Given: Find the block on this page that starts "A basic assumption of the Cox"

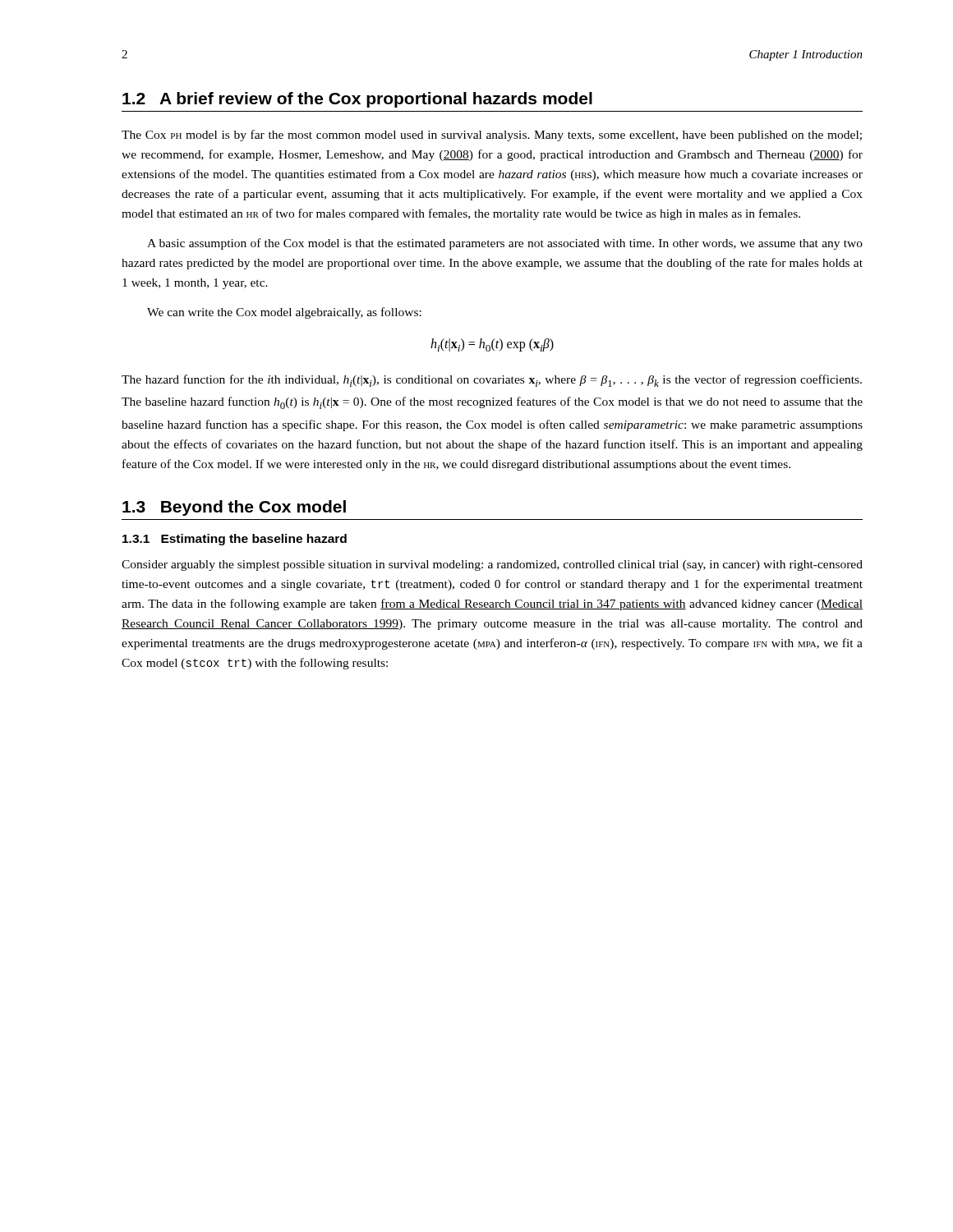Looking at the screenshot, I should (x=492, y=263).
